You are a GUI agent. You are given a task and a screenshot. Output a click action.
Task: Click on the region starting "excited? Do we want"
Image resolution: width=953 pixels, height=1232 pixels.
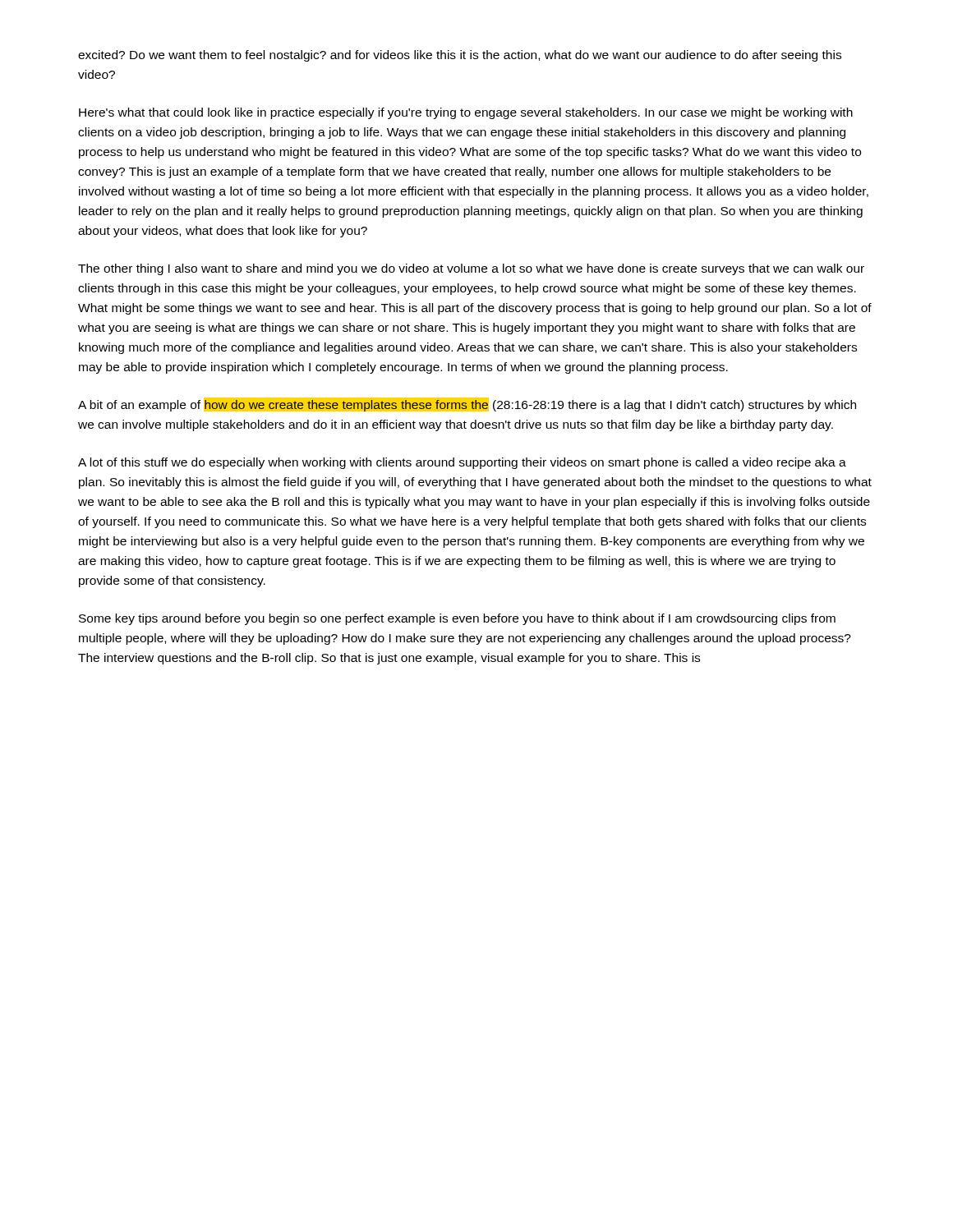tap(460, 64)
